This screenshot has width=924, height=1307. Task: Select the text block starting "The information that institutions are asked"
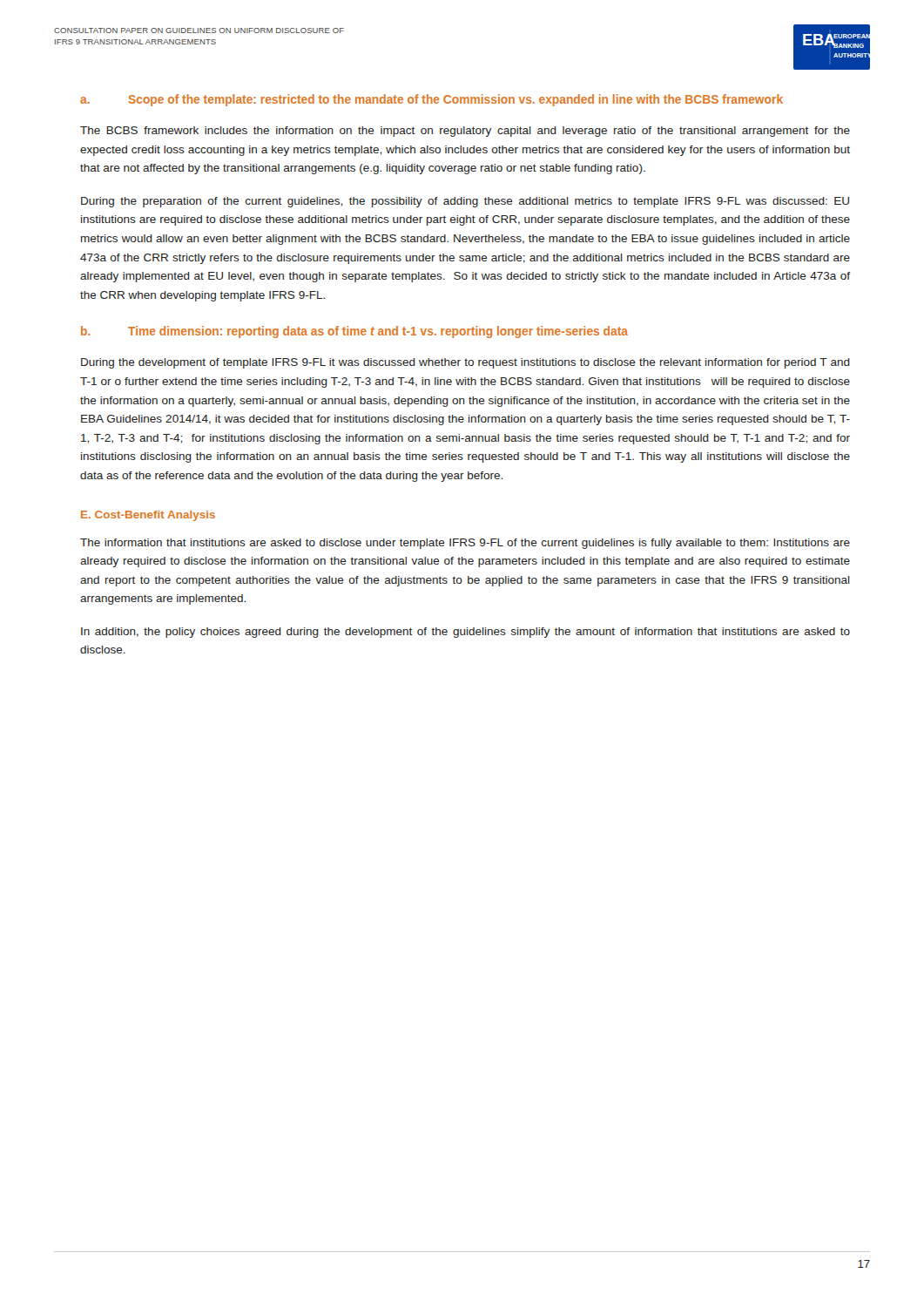(465, 570)
